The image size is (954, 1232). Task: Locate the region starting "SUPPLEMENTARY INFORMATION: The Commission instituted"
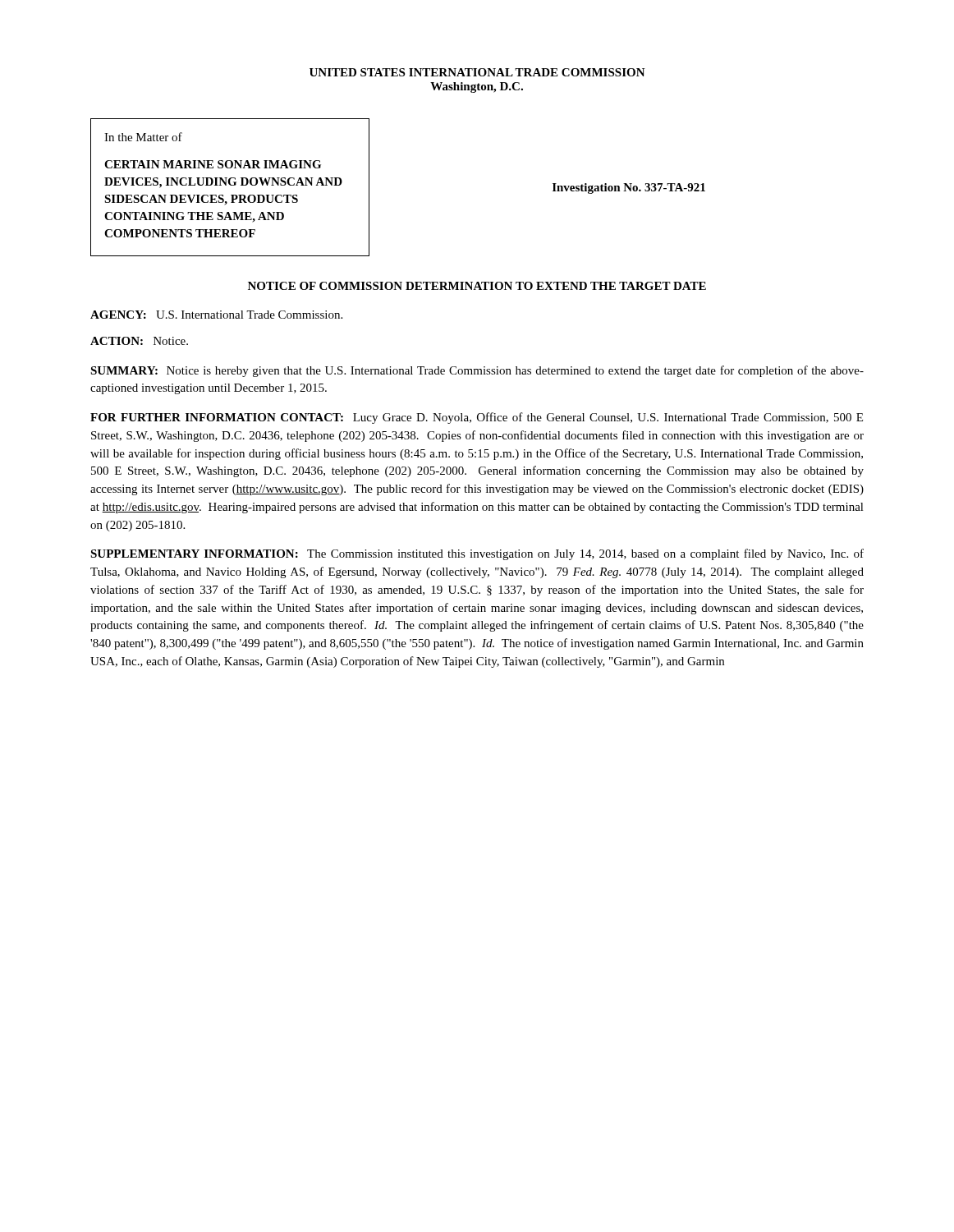tap(477, 607)
